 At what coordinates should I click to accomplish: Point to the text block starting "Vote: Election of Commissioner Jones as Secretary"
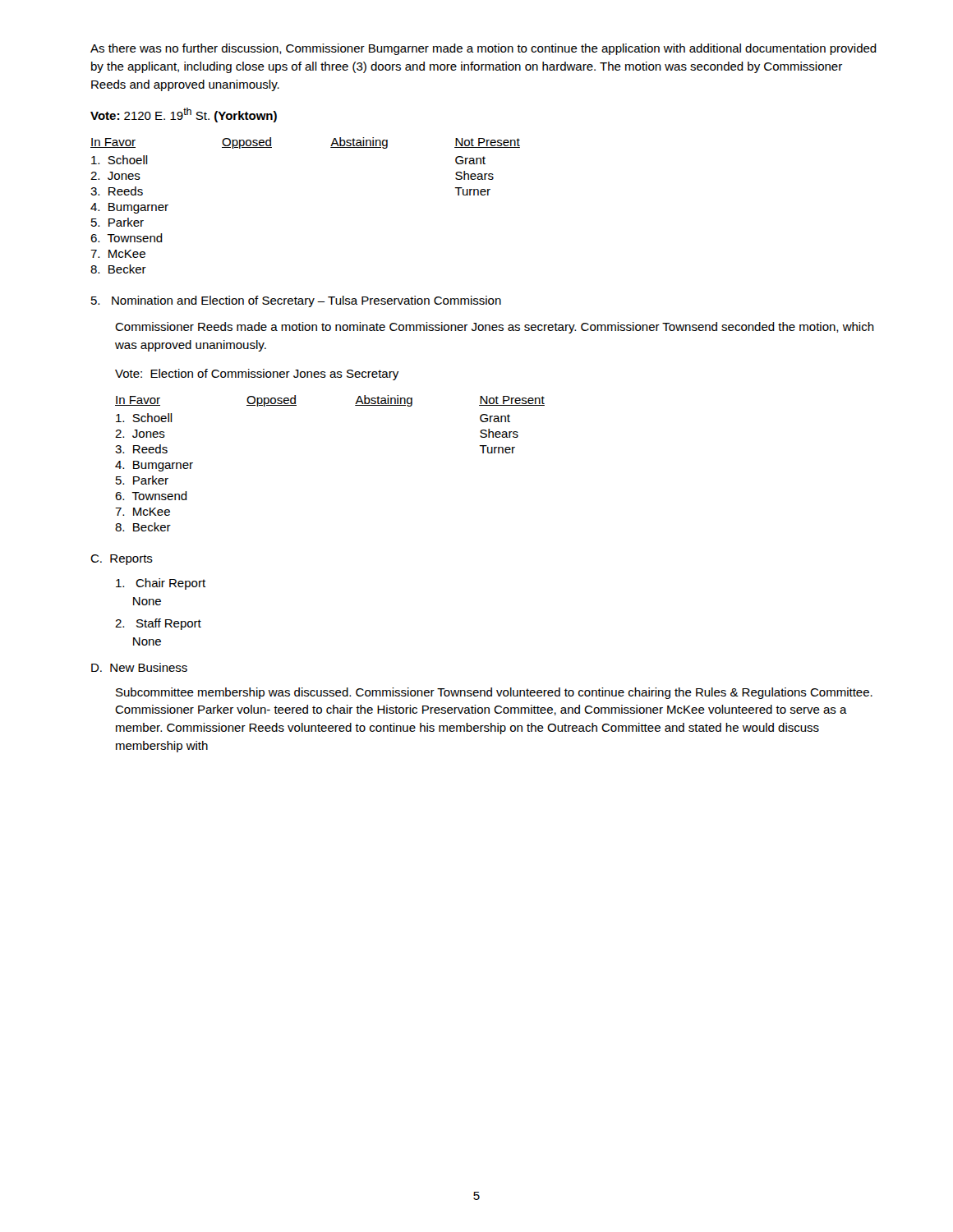coord(257,373)
